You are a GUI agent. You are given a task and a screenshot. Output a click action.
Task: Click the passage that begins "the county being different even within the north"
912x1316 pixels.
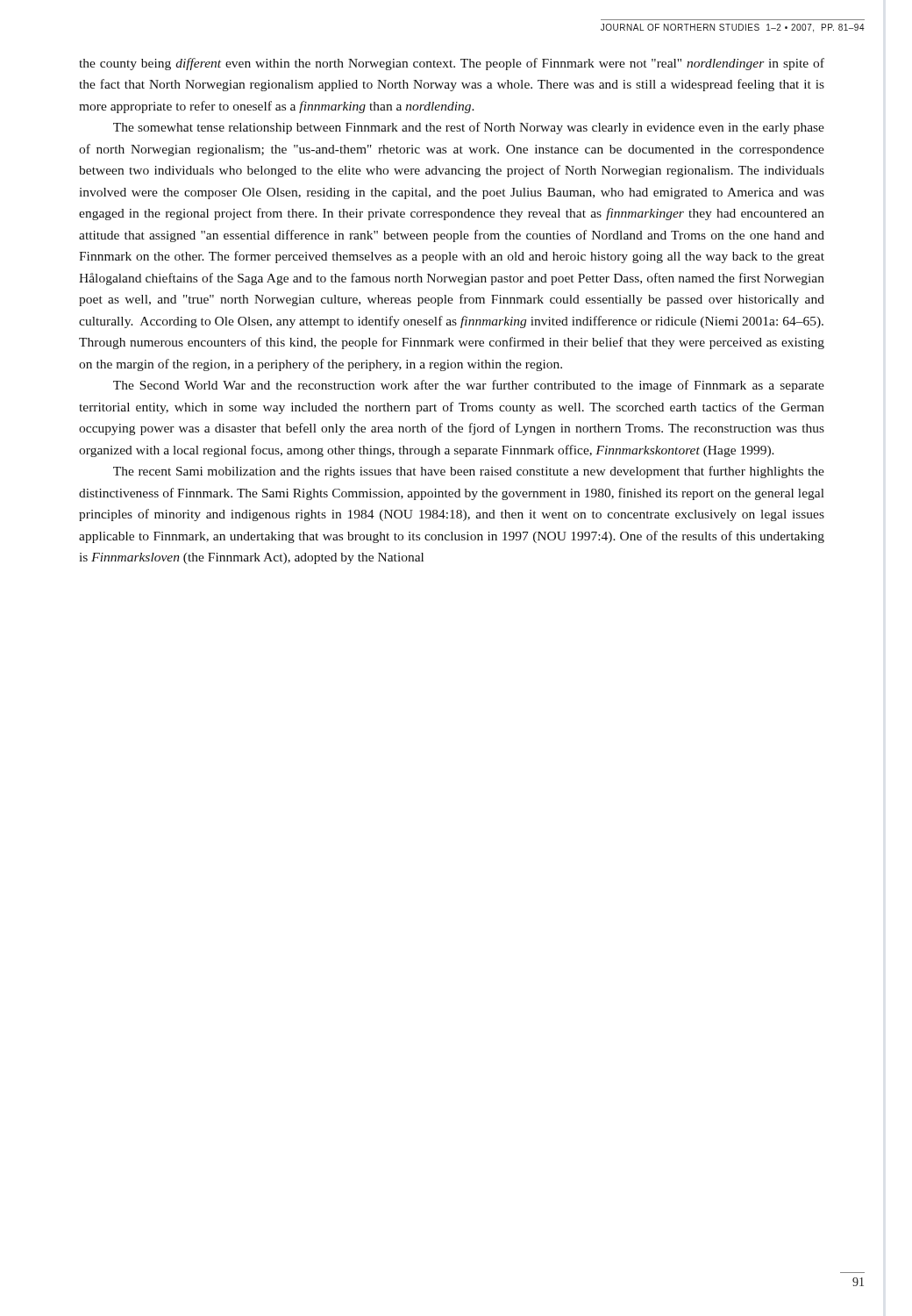point(452,310)
